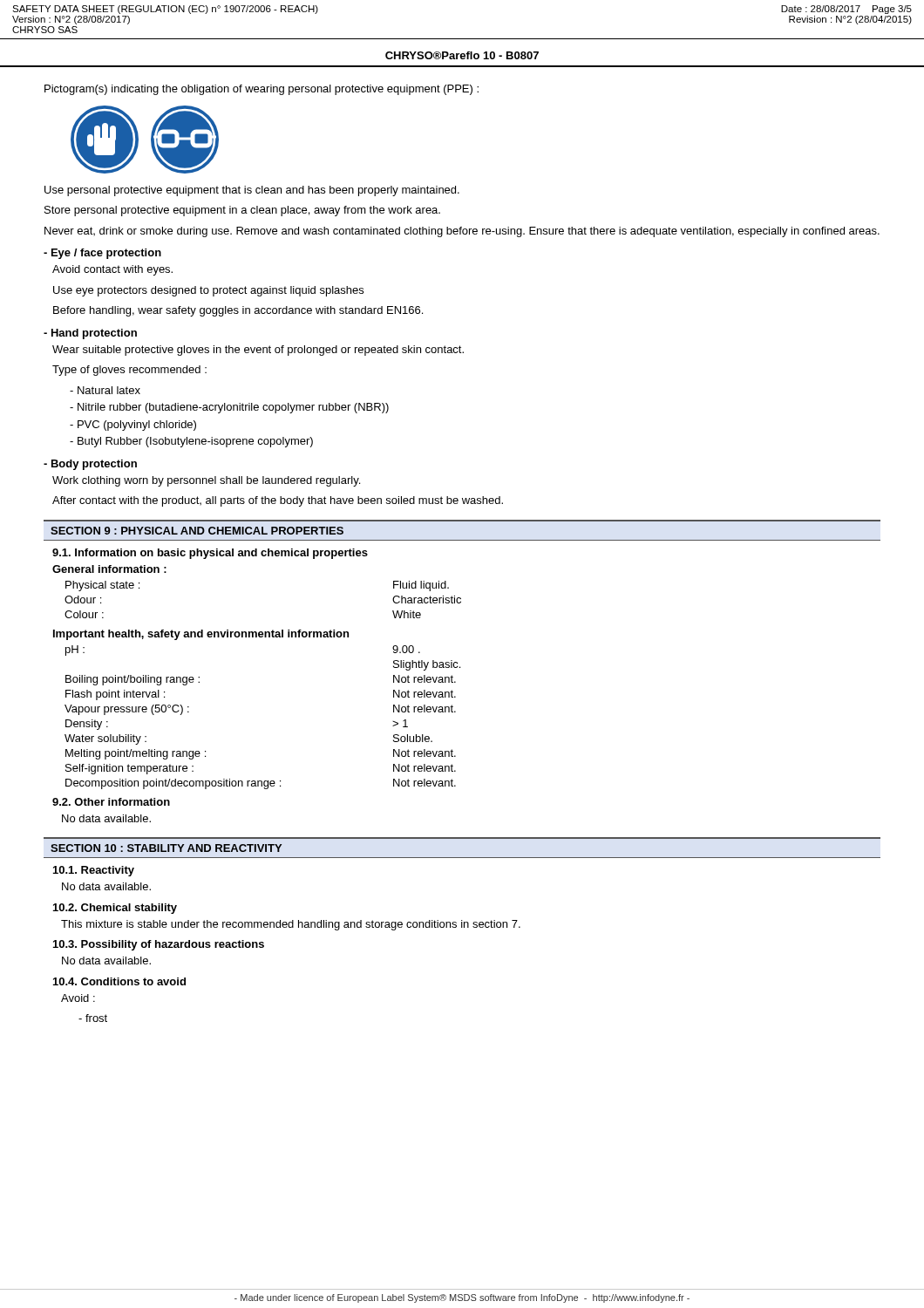This screenshot has width=924, height=1308.
Task: Click on the section header that says "9.1. Information on basic physical and chemical properties"
Action: [x=210, y=552]
